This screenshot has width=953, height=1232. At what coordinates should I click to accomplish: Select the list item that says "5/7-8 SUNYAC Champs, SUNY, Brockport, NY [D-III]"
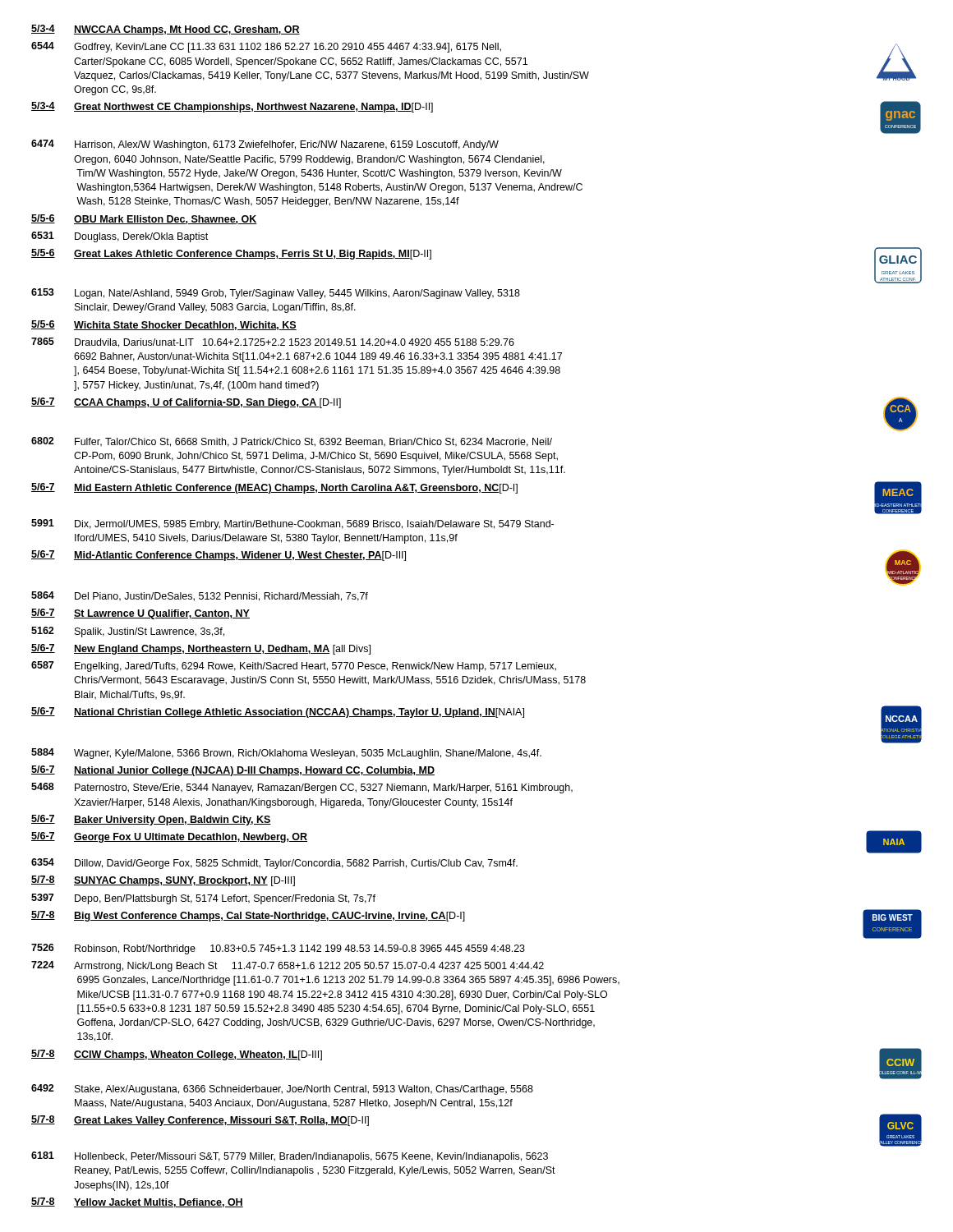click(163, 881)
